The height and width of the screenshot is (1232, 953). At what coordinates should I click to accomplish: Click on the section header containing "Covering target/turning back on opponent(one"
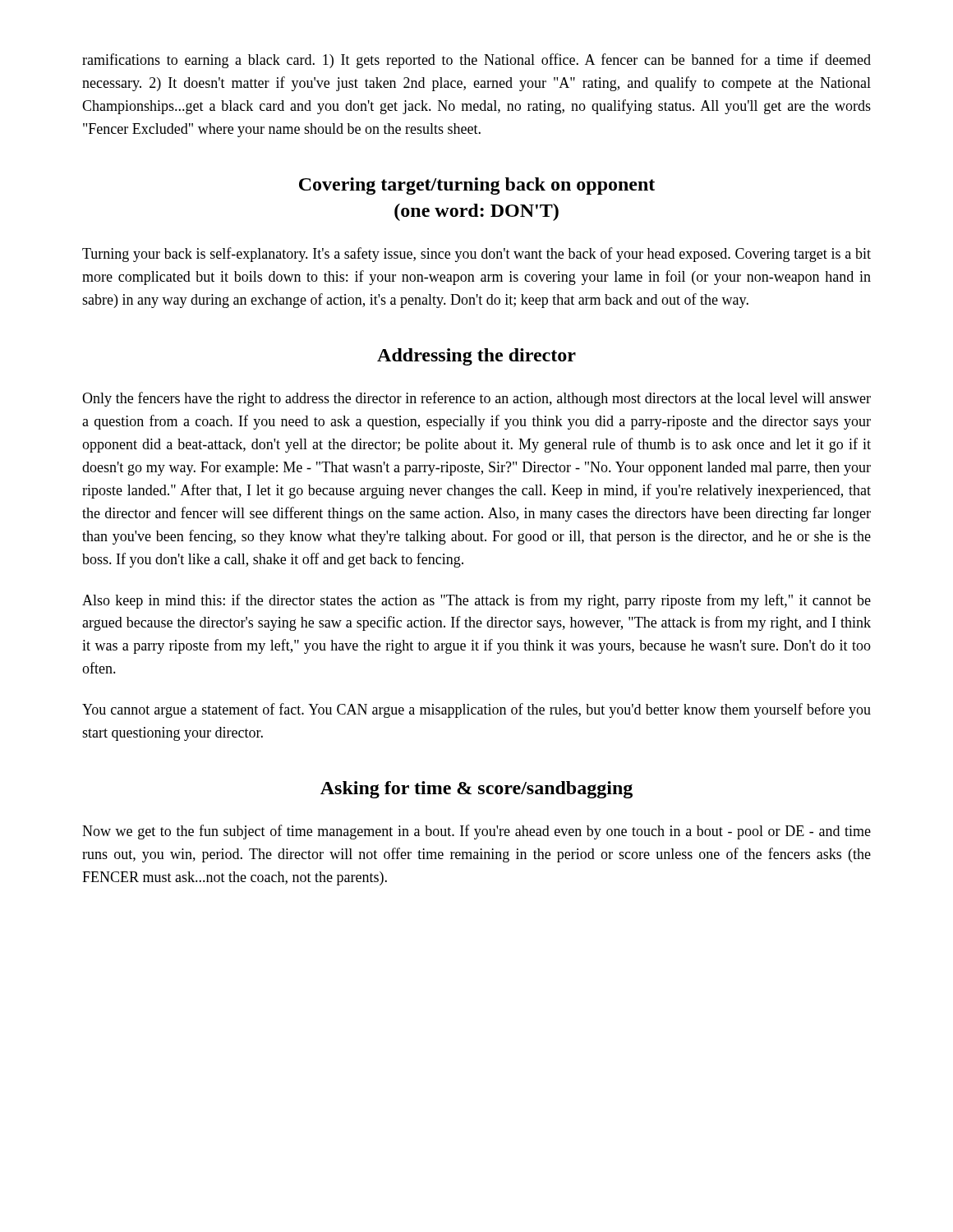(476, 197)
